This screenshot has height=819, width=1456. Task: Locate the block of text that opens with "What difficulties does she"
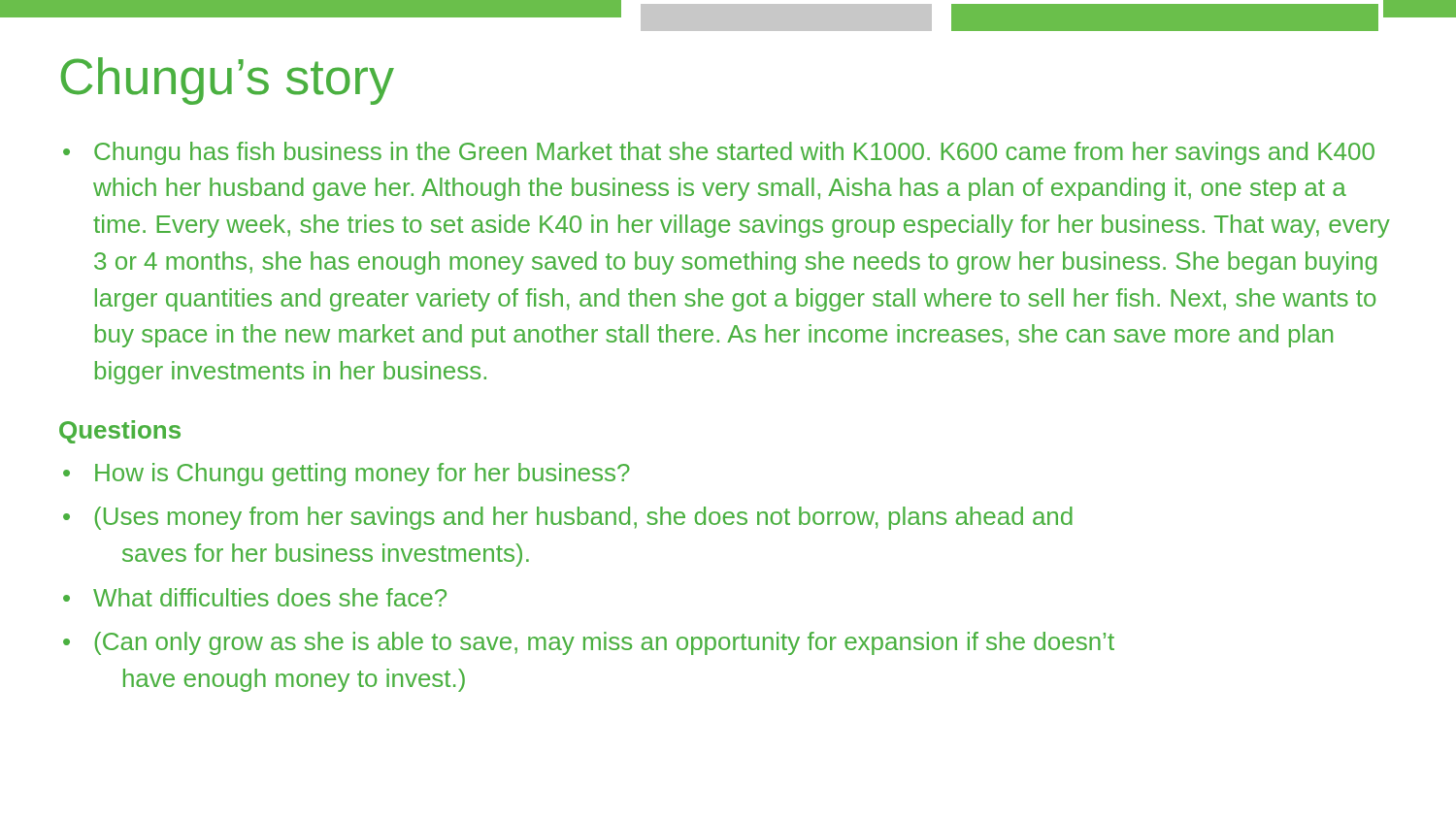pyautogui.click(x=255, y=597)
